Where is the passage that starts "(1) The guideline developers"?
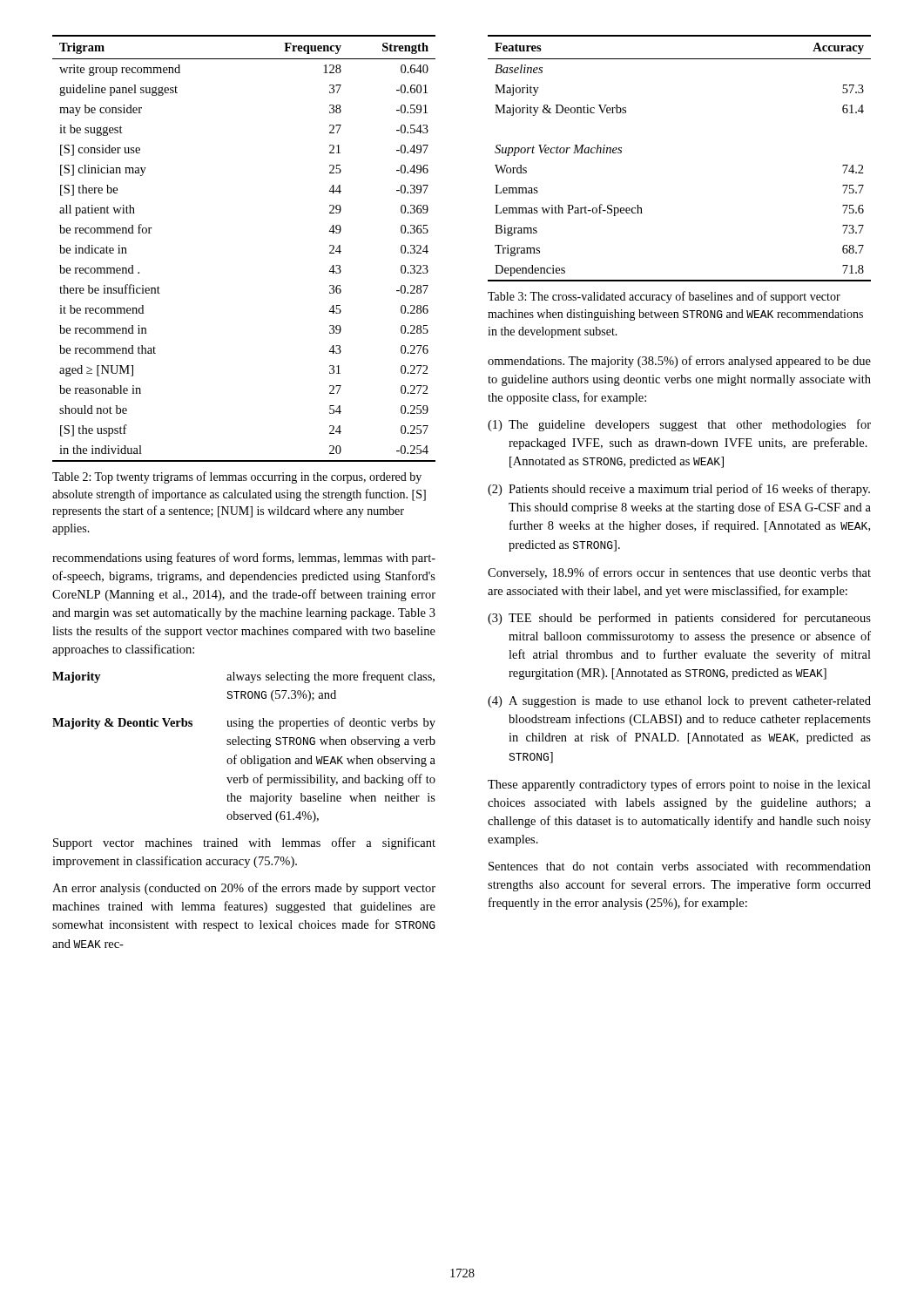 click(679, 444)
